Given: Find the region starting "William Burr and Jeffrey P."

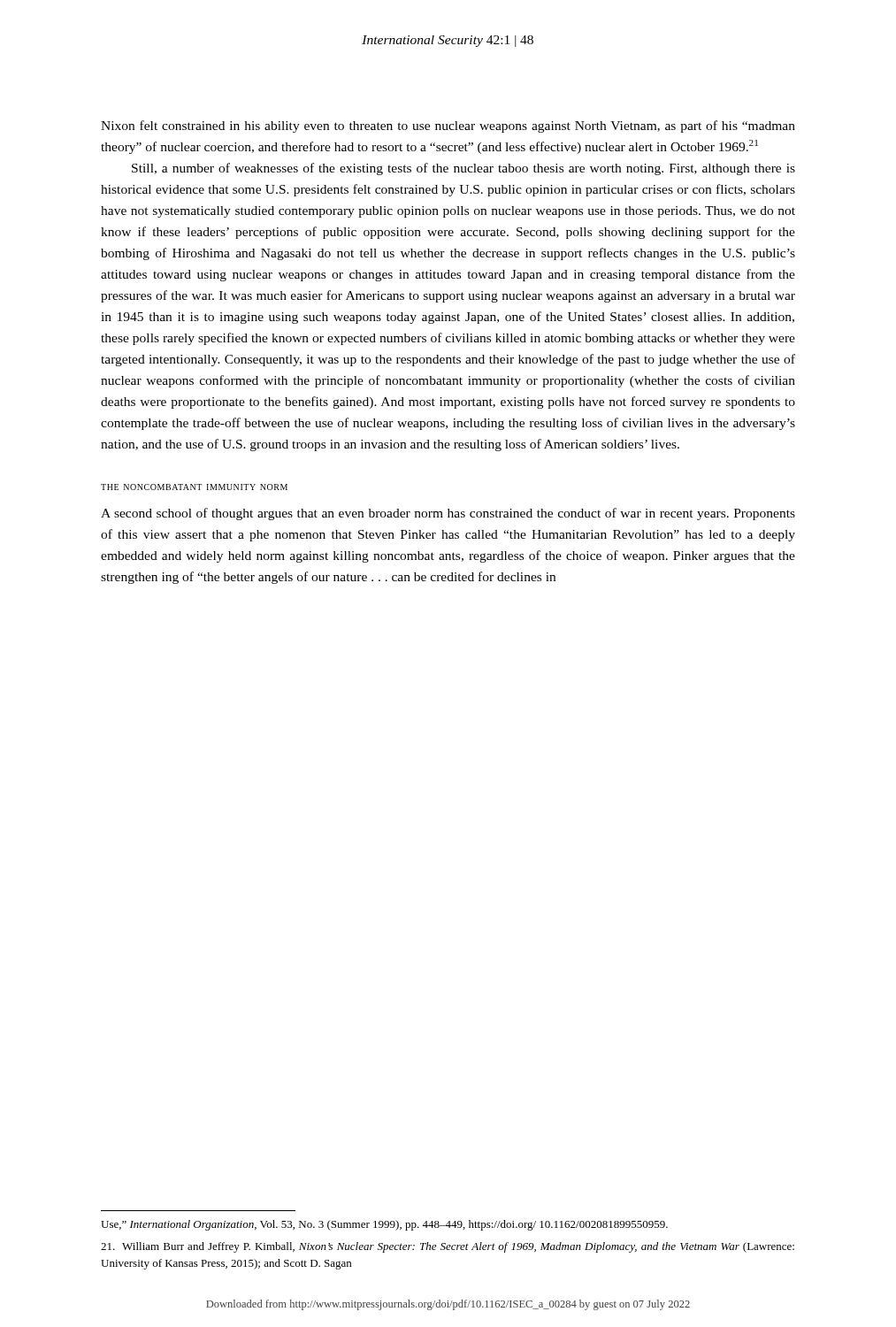Looking at the screenshot, I should point(448,1255).
